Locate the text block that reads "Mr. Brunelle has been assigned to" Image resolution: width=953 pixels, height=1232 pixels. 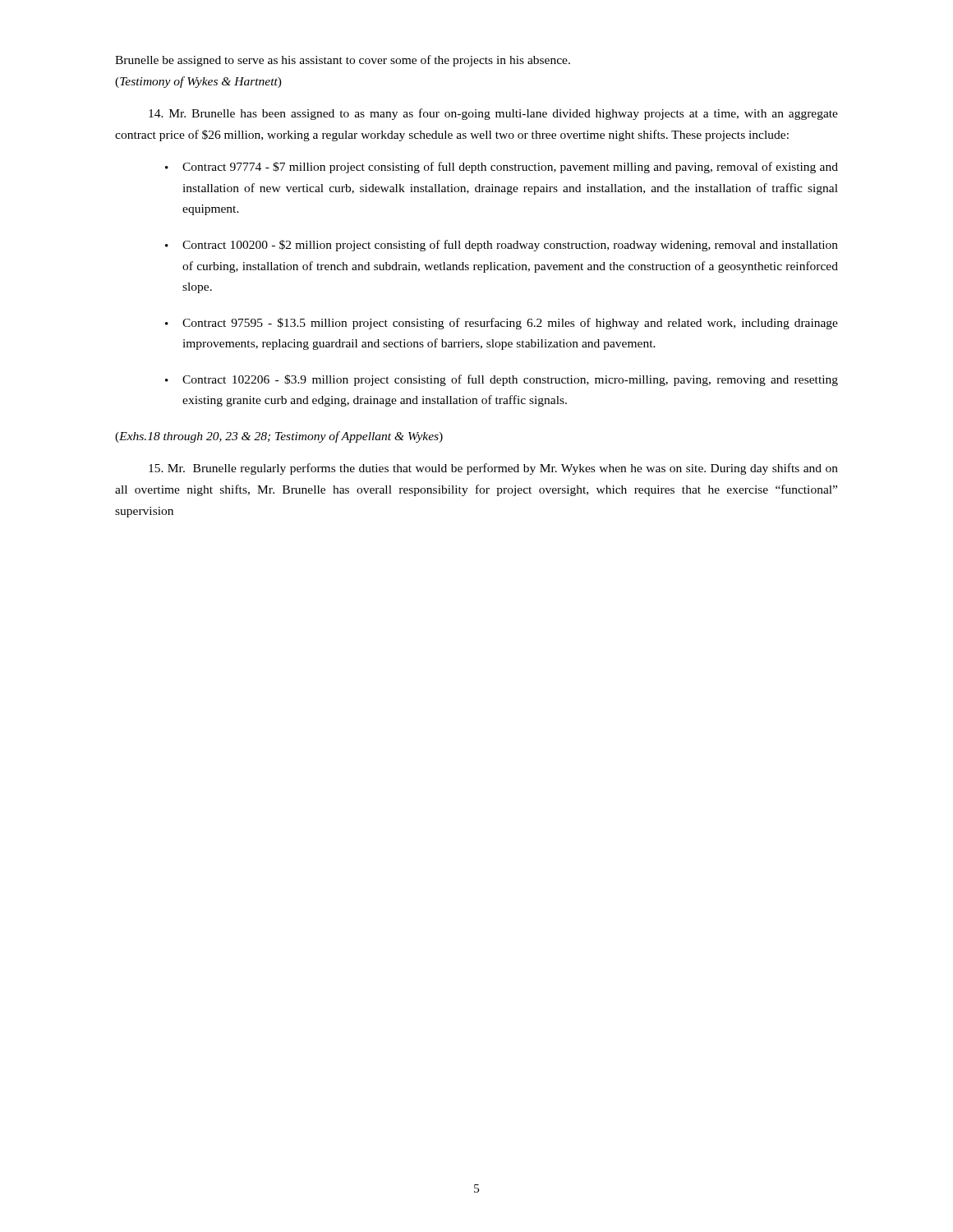pyautogui.click(x=476, y=124)
